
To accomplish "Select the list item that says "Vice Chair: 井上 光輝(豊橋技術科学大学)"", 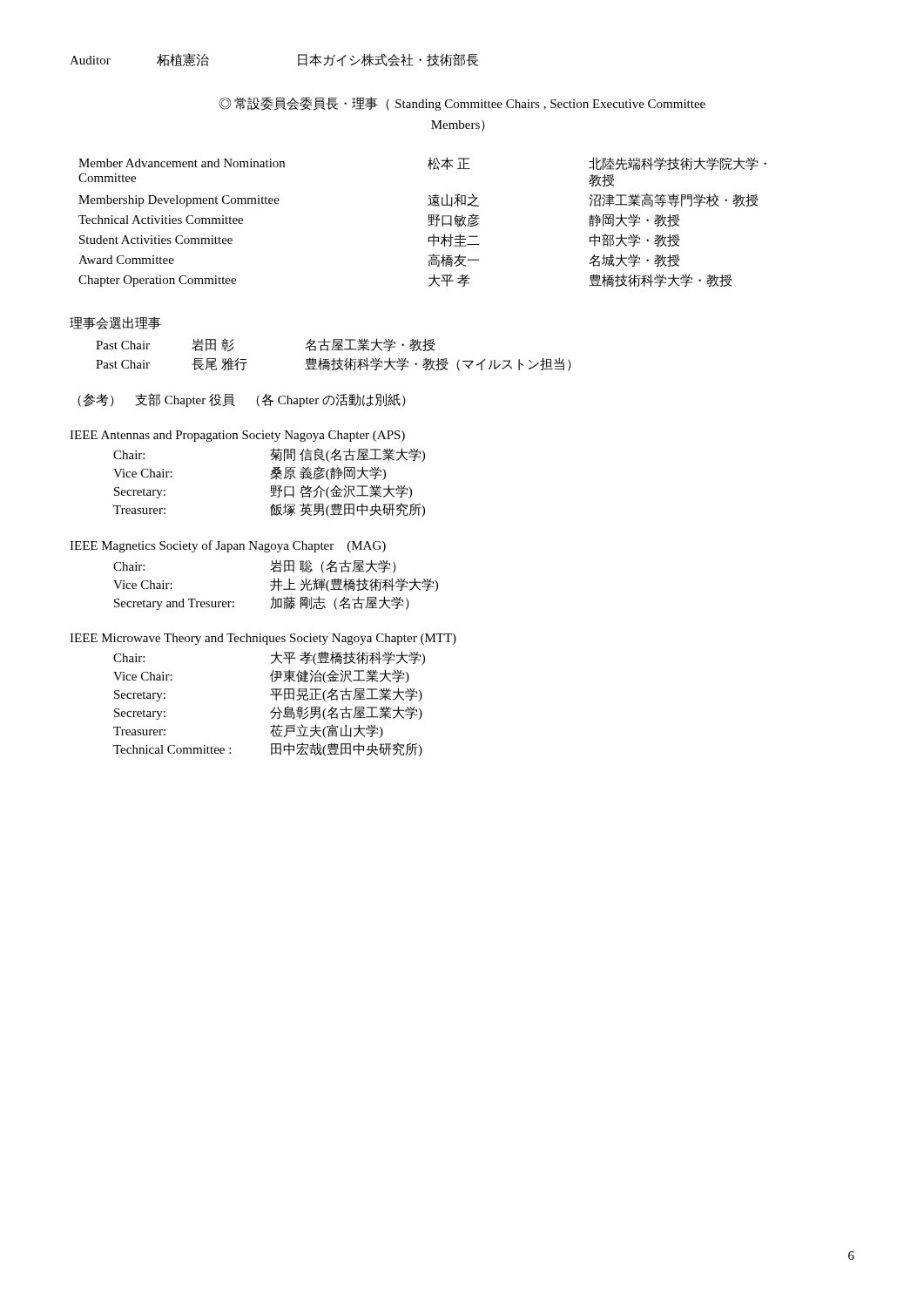I will point(276,585).
